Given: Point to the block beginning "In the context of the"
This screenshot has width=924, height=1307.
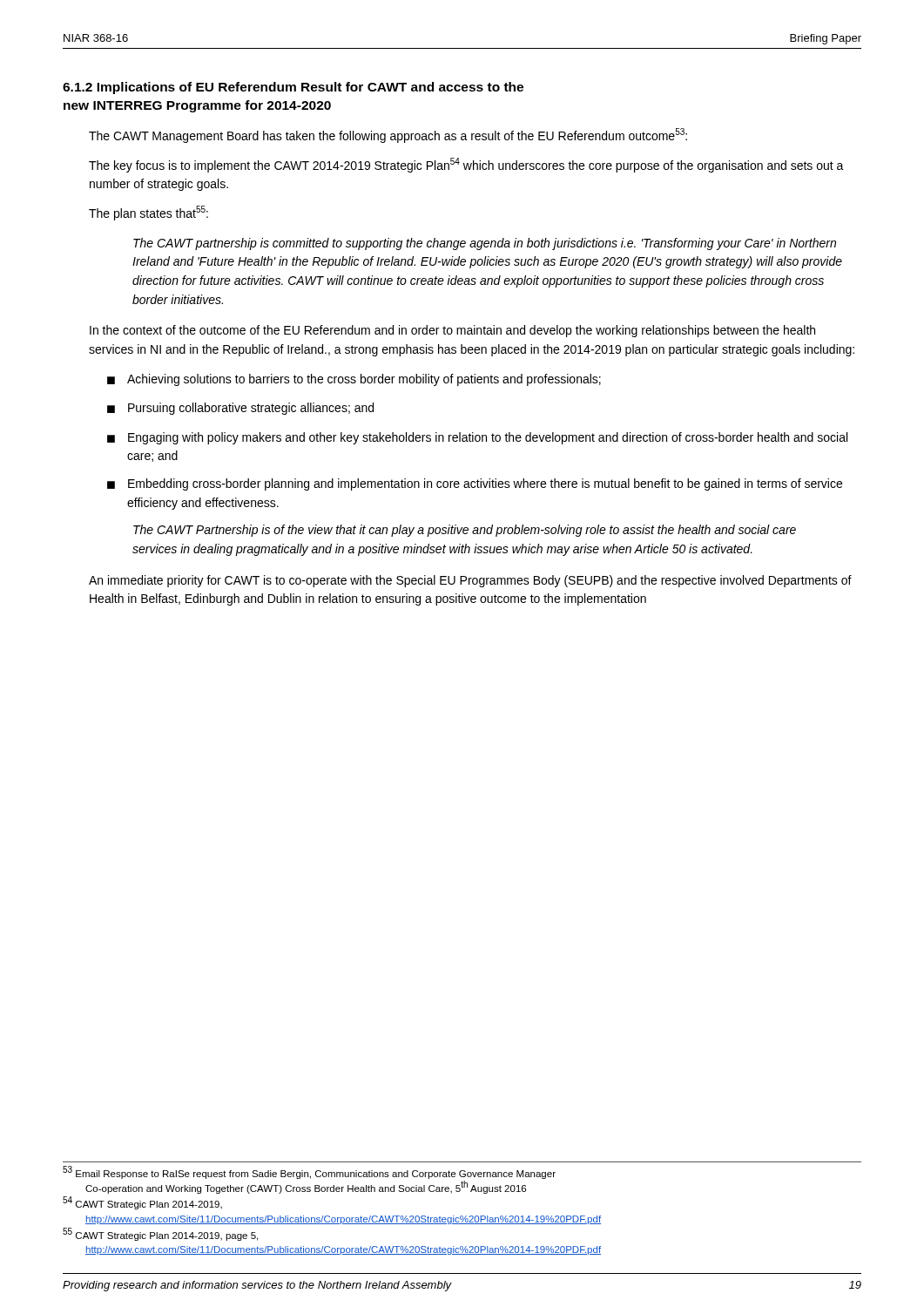Looking at the screenshot, I should point(472,340).
